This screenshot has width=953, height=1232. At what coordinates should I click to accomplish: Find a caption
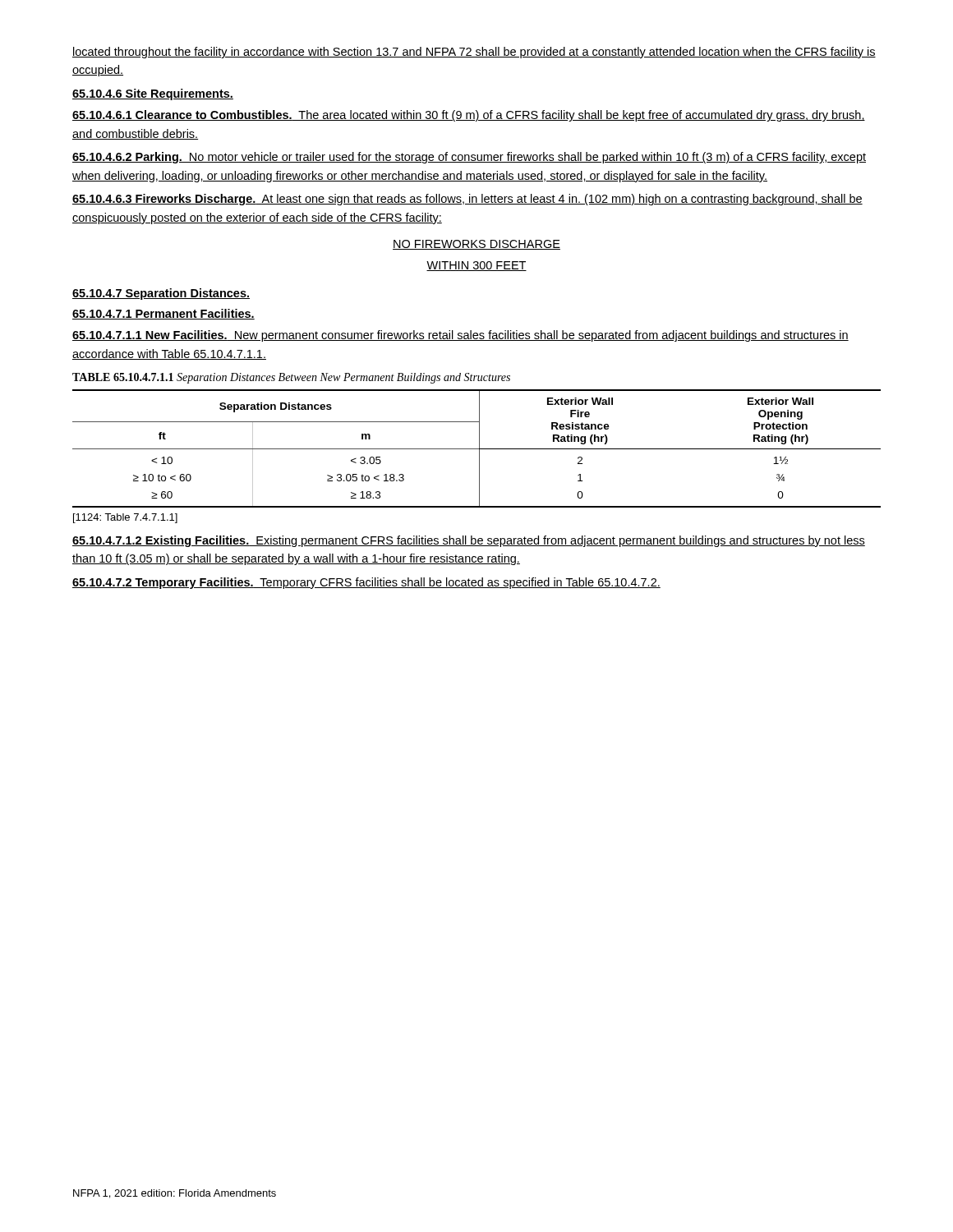(x=291, y=378)
